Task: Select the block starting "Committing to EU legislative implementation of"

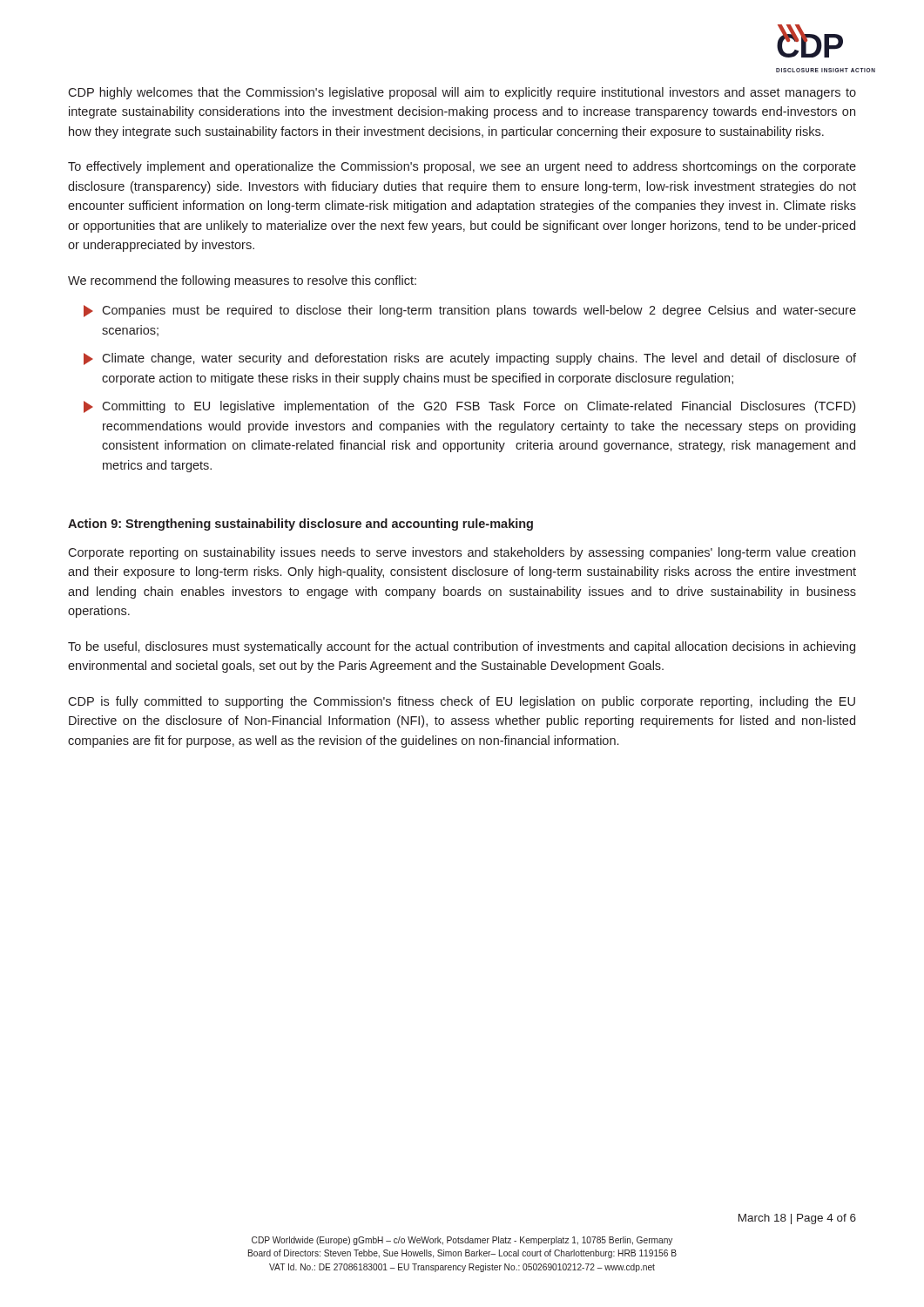Action: [470, 436]
